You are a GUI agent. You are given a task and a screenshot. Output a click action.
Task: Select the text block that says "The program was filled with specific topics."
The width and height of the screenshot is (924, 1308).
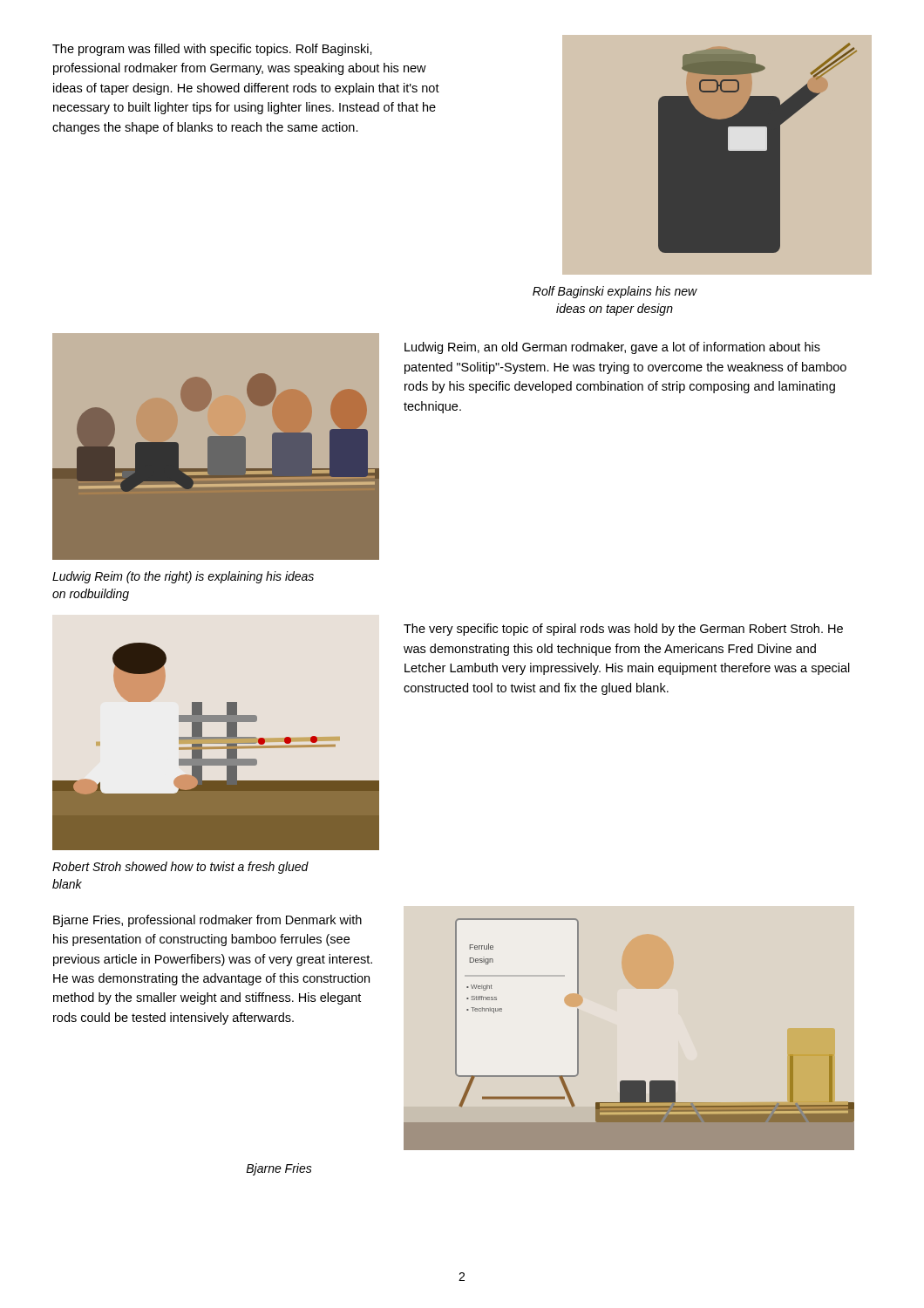tap(246, 88)
